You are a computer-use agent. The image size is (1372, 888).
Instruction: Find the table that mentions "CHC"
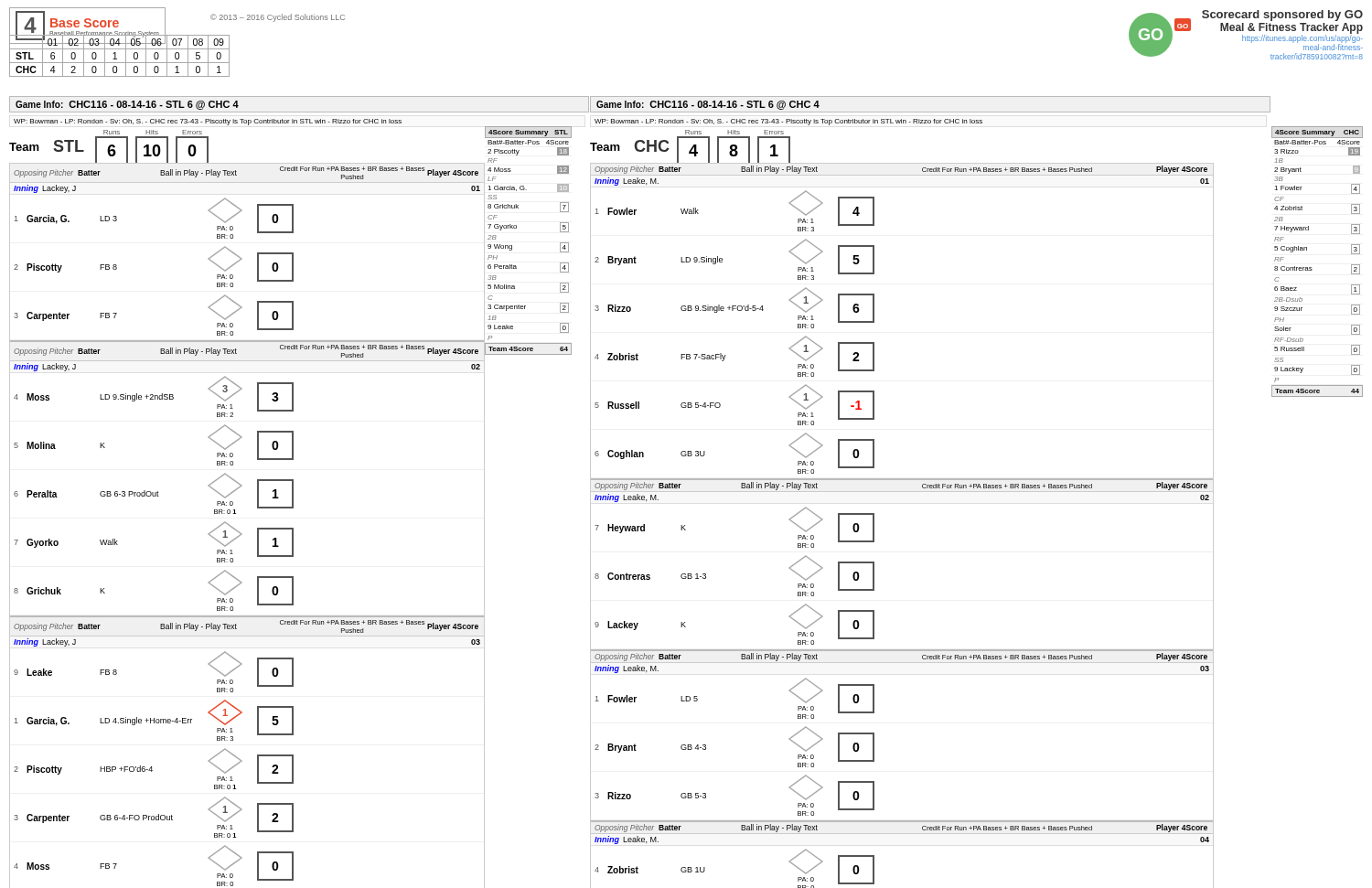click(x=119, y=56)
